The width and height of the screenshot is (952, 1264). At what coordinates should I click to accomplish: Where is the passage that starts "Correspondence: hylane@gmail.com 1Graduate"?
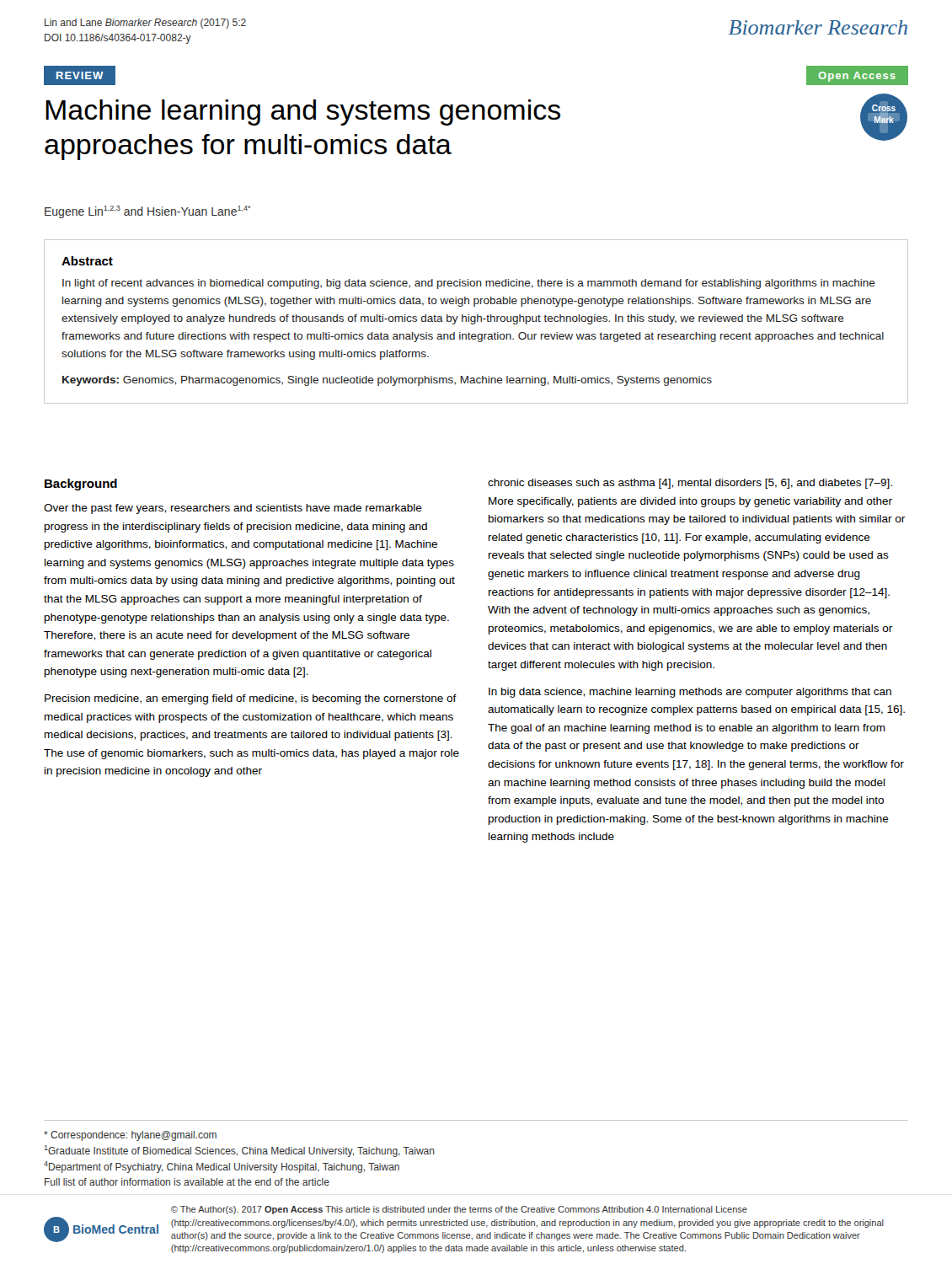(239, 1159)
